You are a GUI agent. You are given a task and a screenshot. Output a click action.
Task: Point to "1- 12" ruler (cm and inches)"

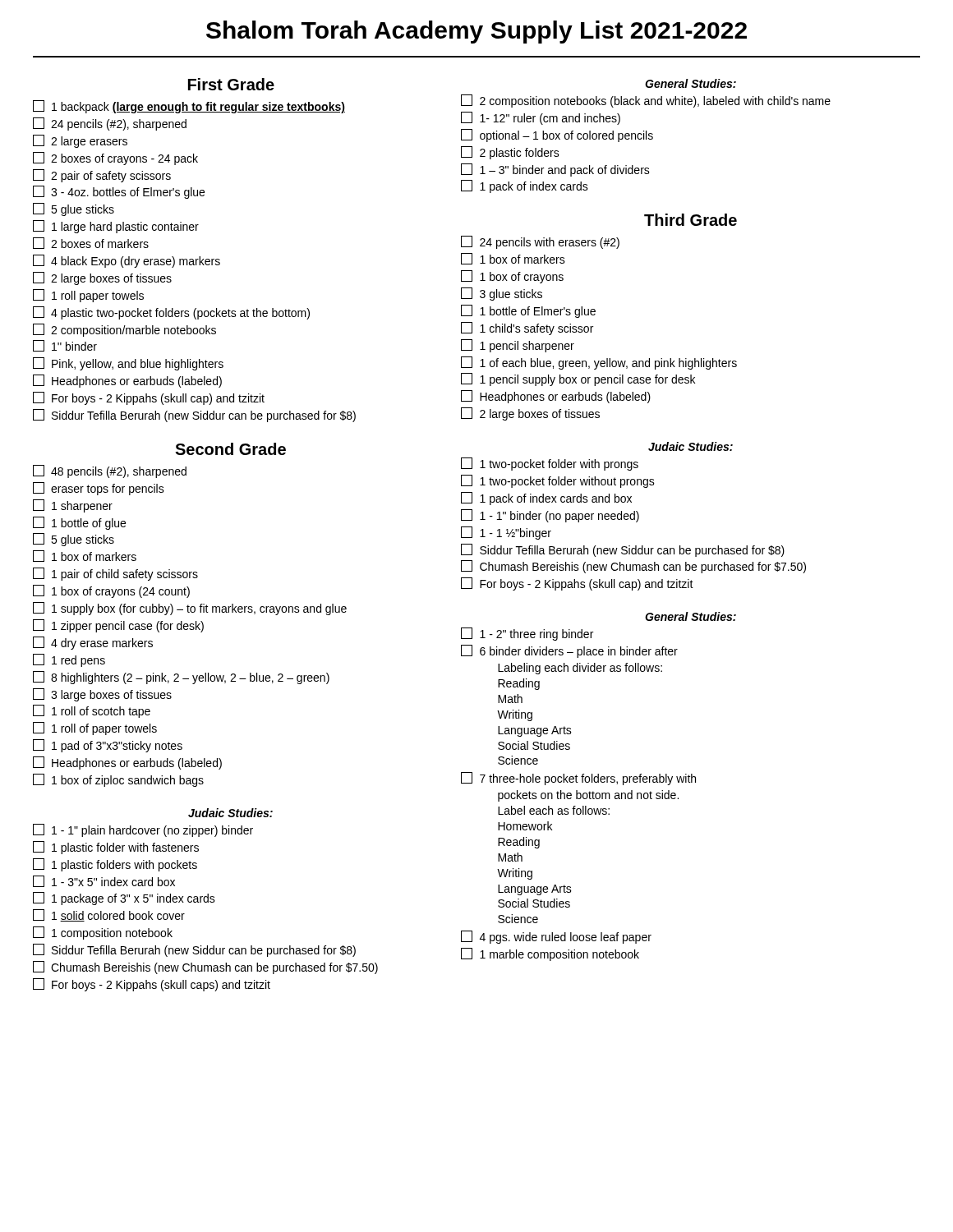541,118
